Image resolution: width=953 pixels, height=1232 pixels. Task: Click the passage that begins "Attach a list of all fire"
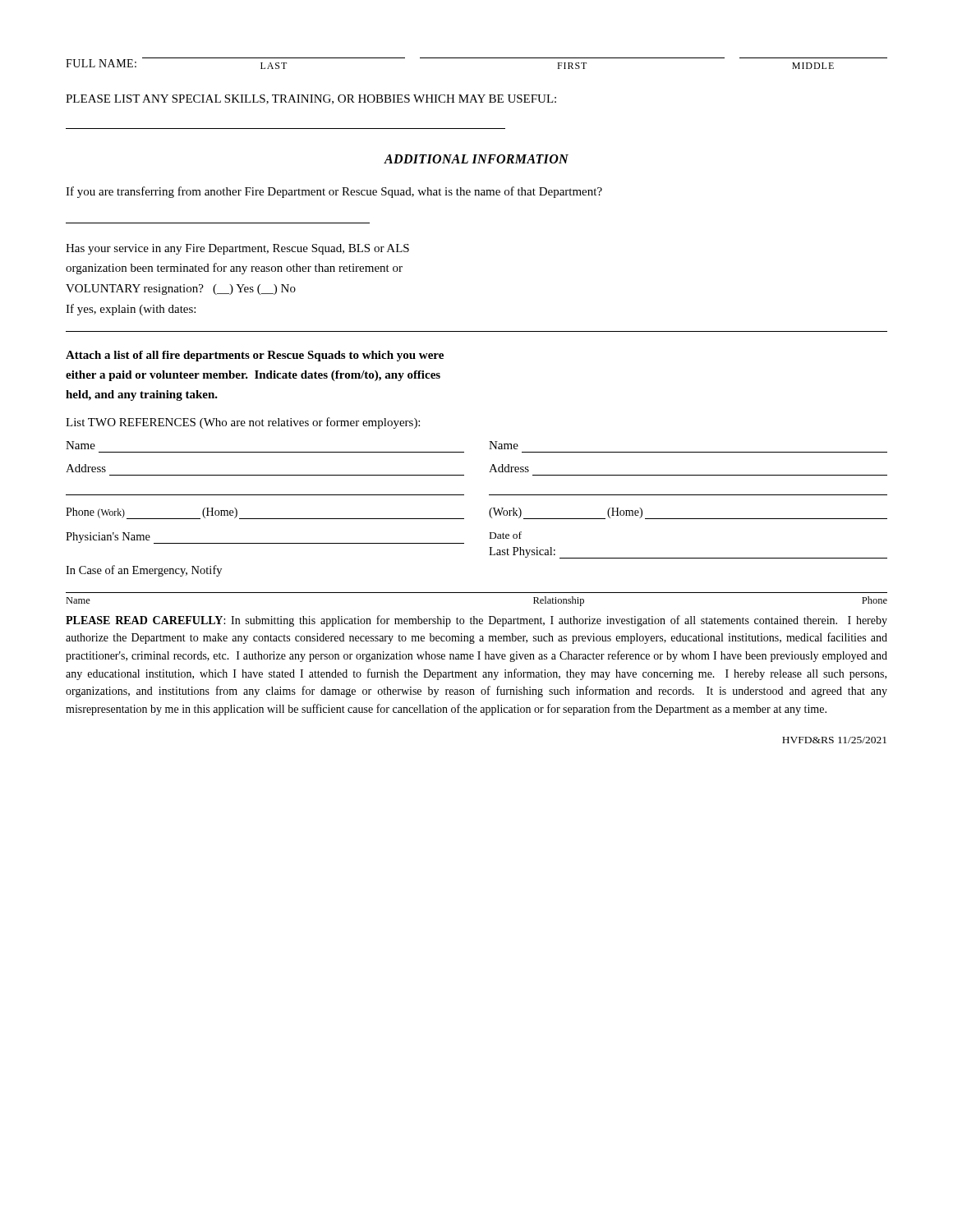(255, 374)
